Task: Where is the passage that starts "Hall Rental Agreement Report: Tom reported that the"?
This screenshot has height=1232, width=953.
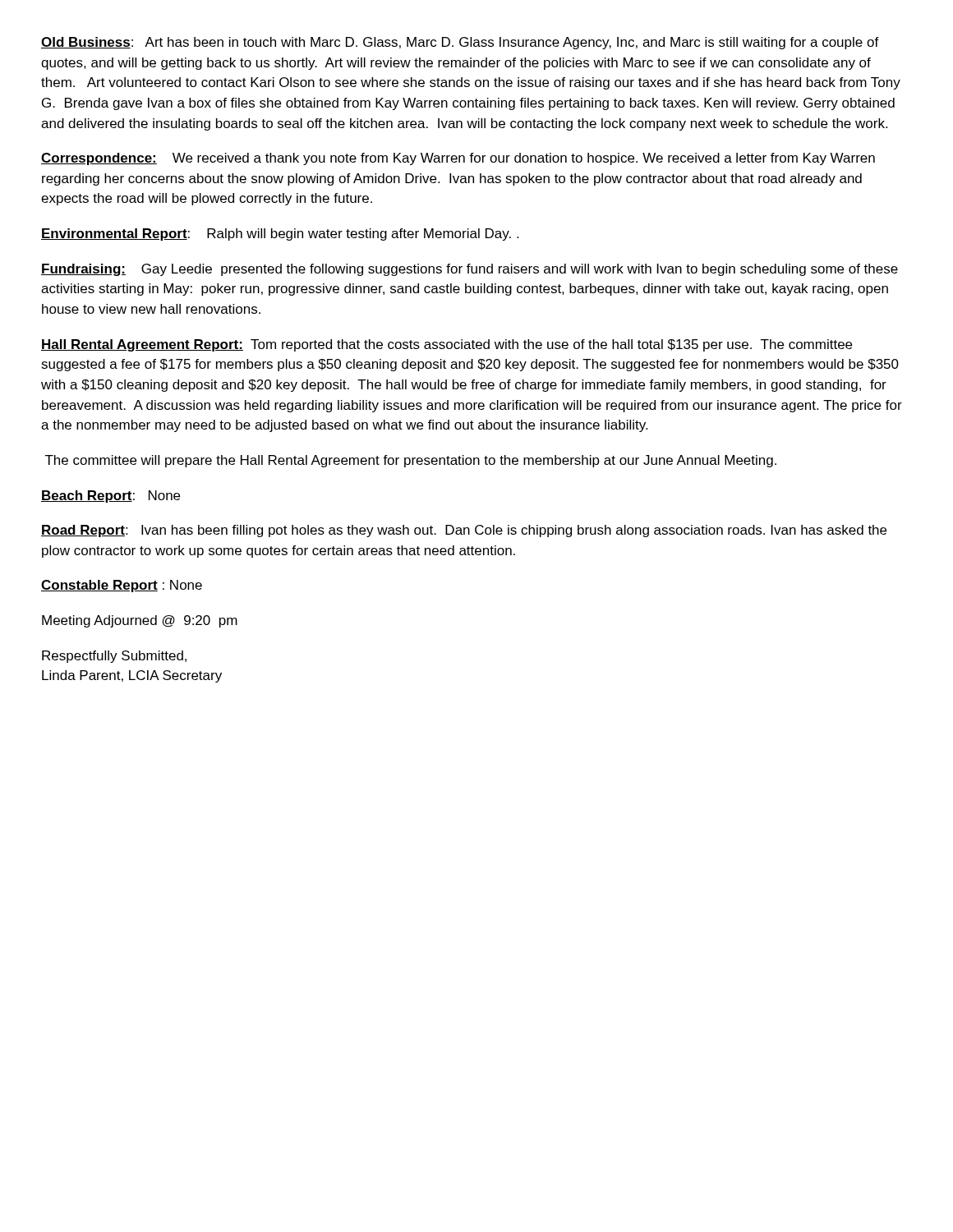Action: coord(476,385)
